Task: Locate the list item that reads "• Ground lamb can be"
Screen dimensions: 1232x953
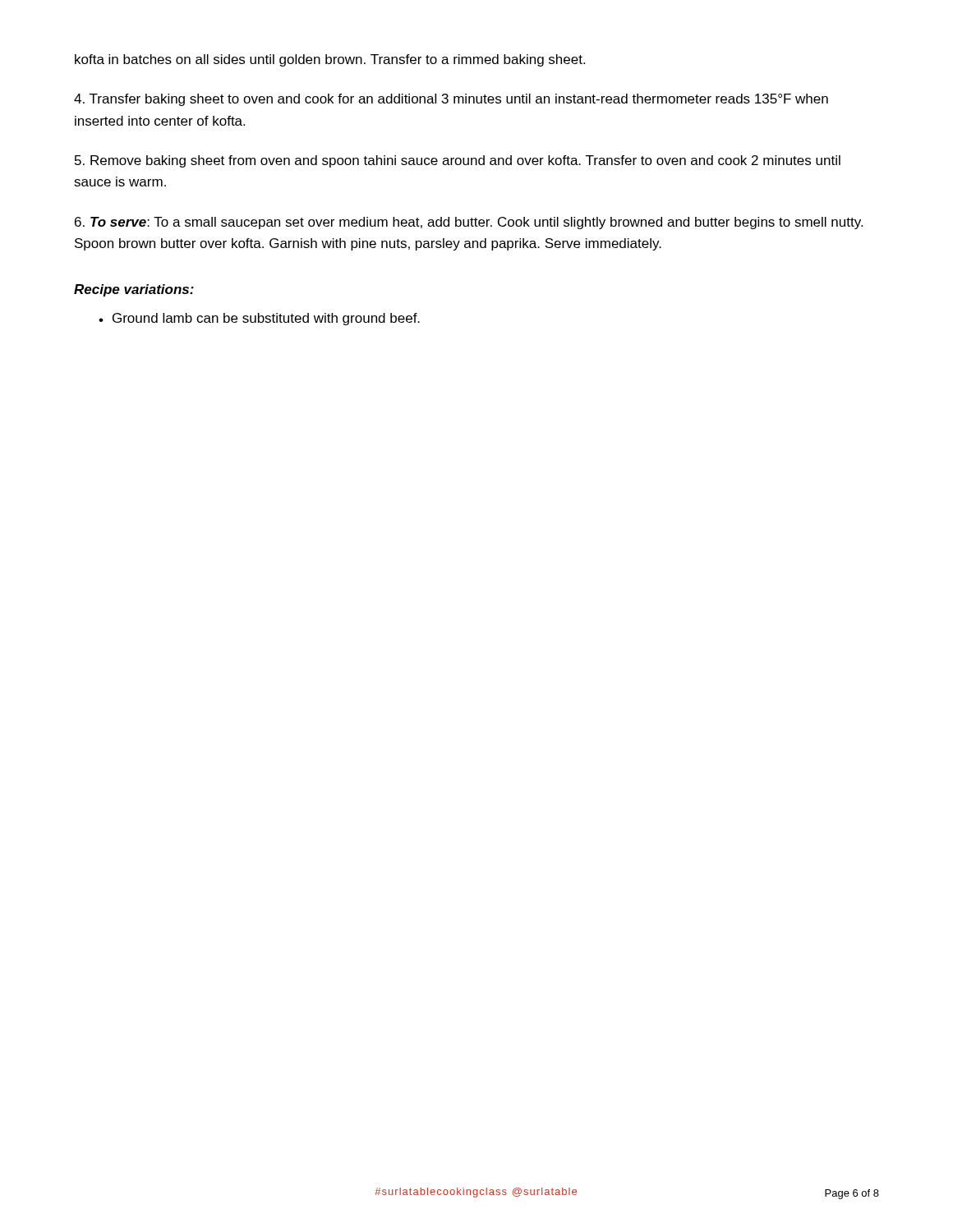Action: (260, 319)
